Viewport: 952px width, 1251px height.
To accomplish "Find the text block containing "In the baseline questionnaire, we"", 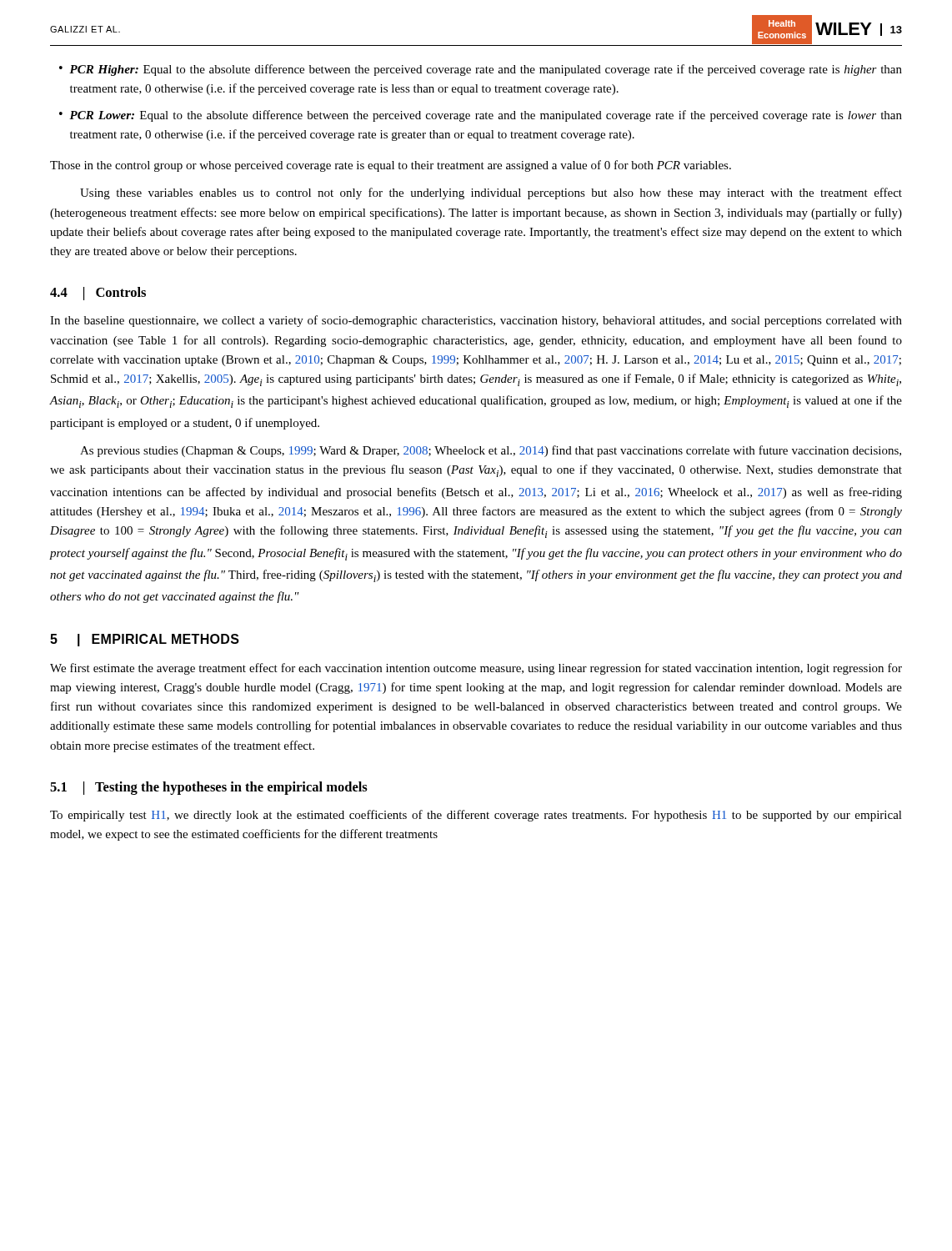I will (476, 372).
